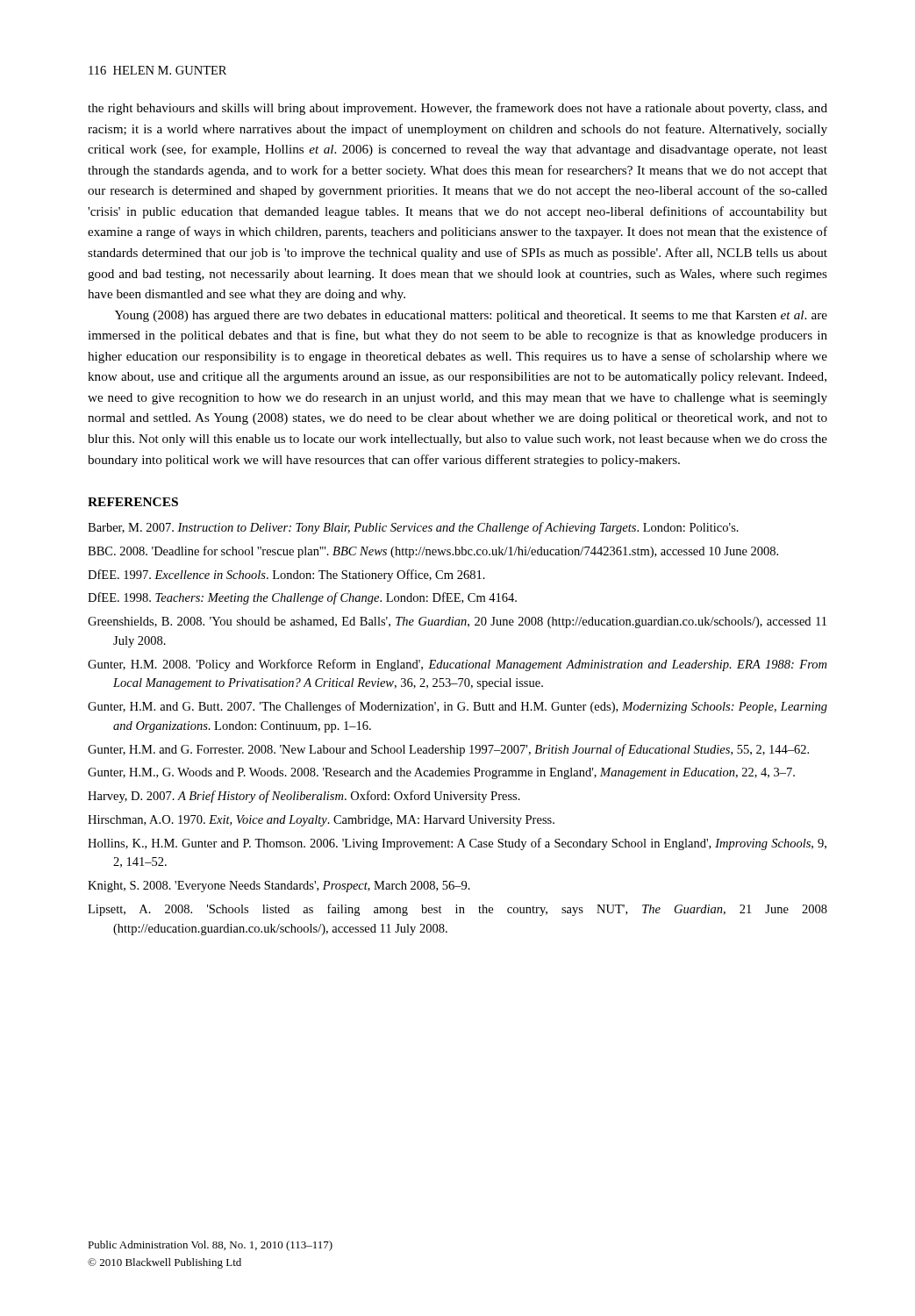Find the text block starting "Gunter, H.M. and G. Forrester. 2008."
Viewport: 915px width, 1316px height.
[449, 749]
